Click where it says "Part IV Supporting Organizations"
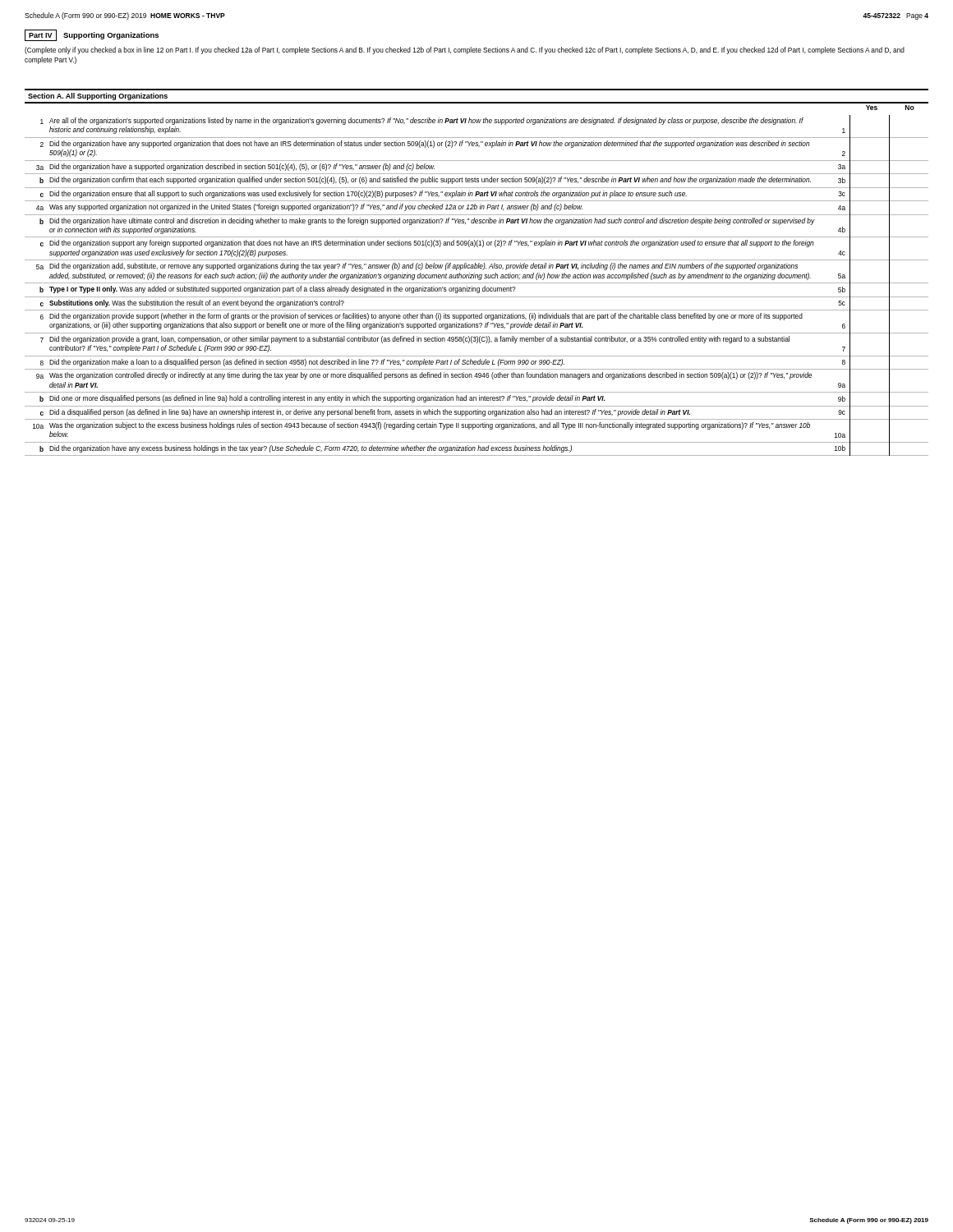The image size is (953, 1232). (x=92, y=35)
